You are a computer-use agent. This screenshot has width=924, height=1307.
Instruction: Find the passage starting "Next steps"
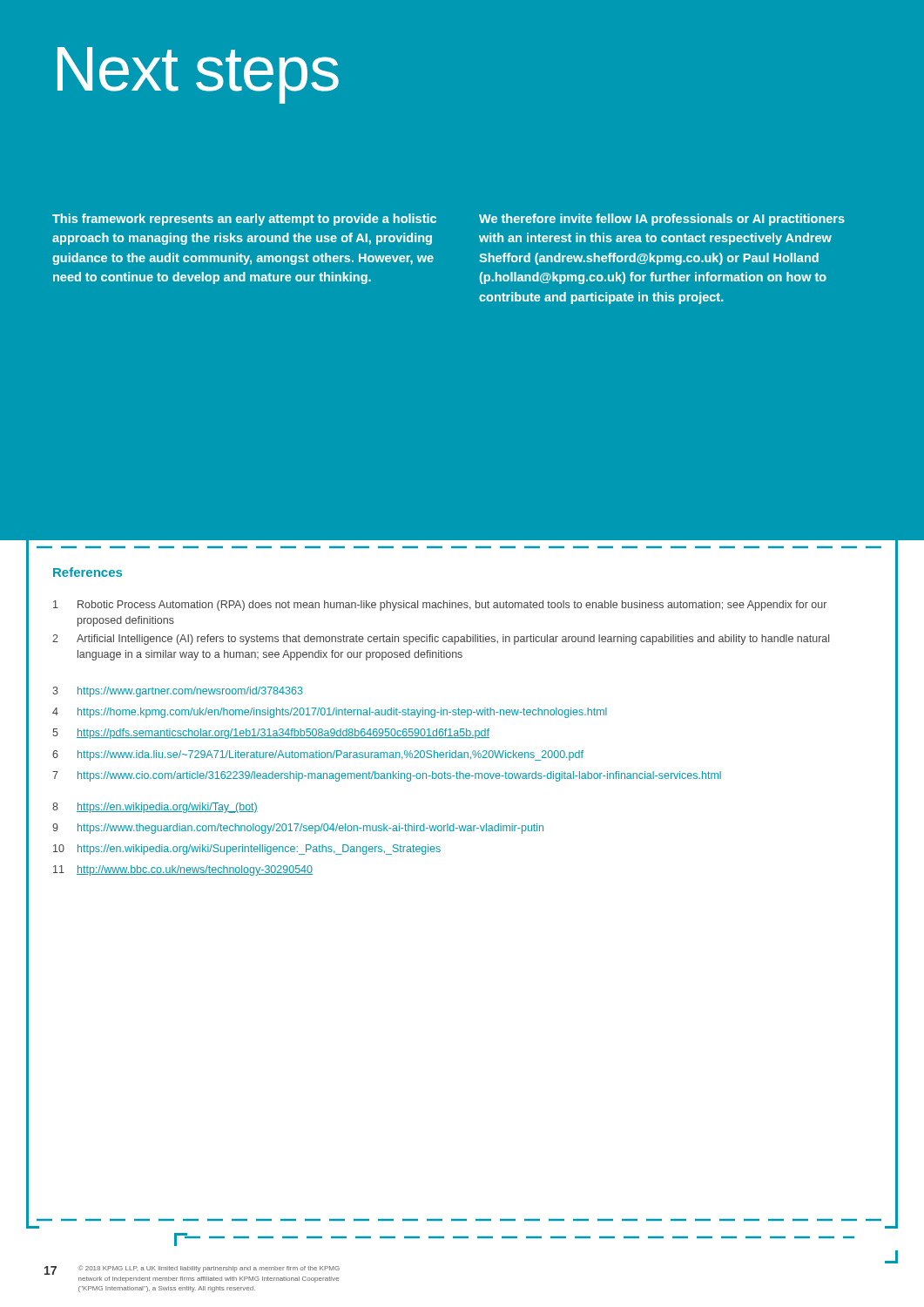[x=196, y=69]
